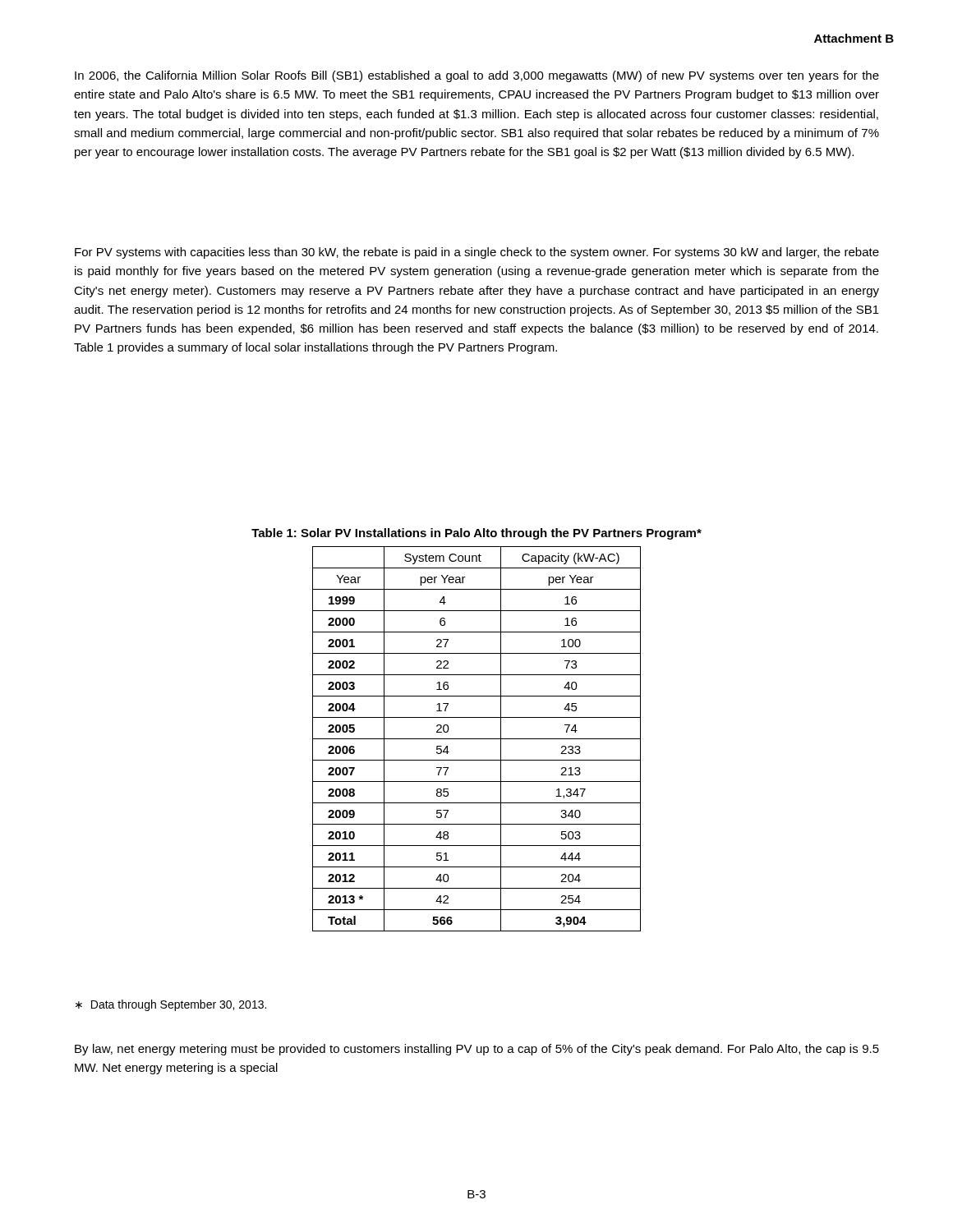Find a table
This screenshot has width=953, height=1232.
click(x=476, y=739)
